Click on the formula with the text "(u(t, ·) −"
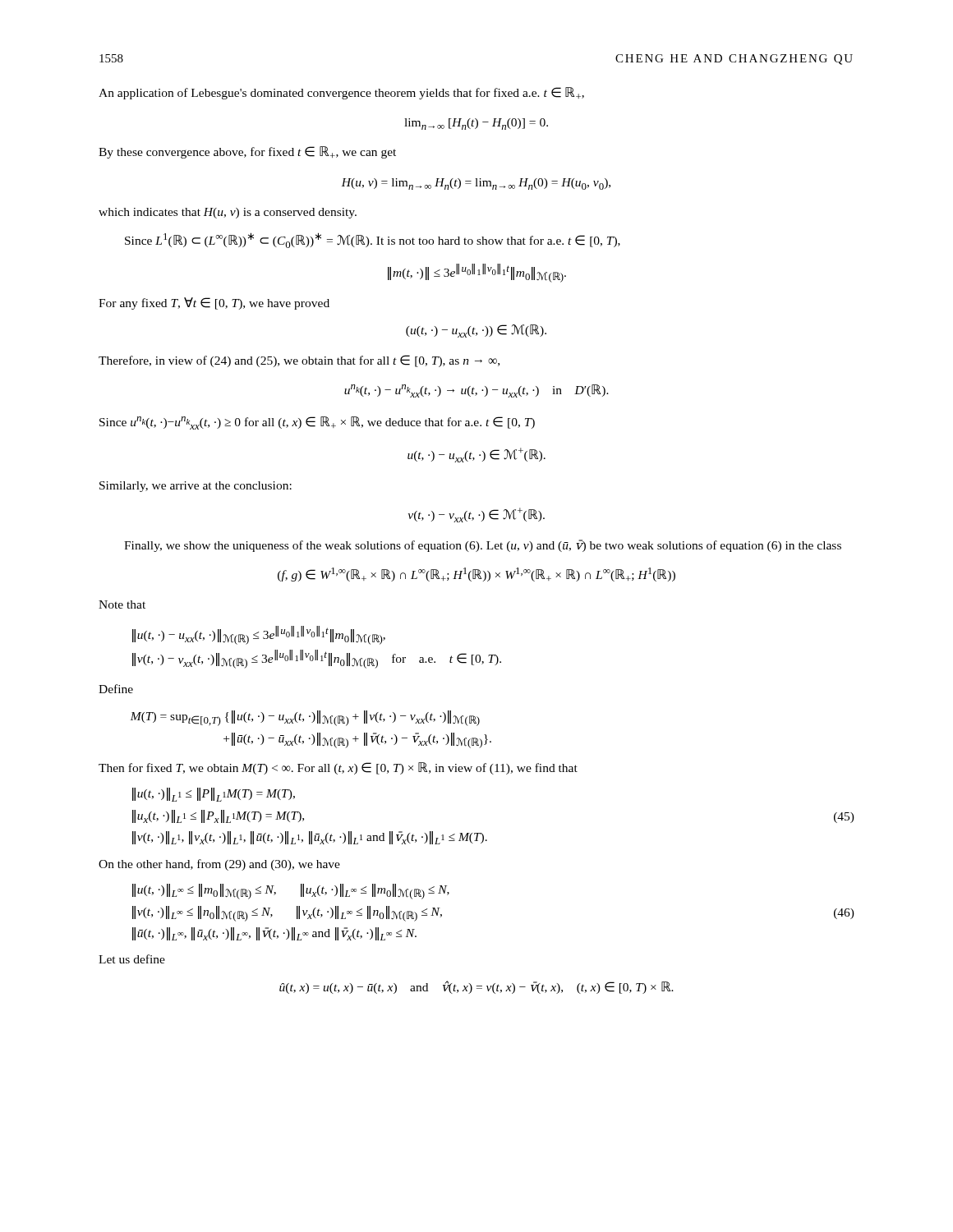The width and height of the screenshot is (953, 1232). [x=476, y=331]
